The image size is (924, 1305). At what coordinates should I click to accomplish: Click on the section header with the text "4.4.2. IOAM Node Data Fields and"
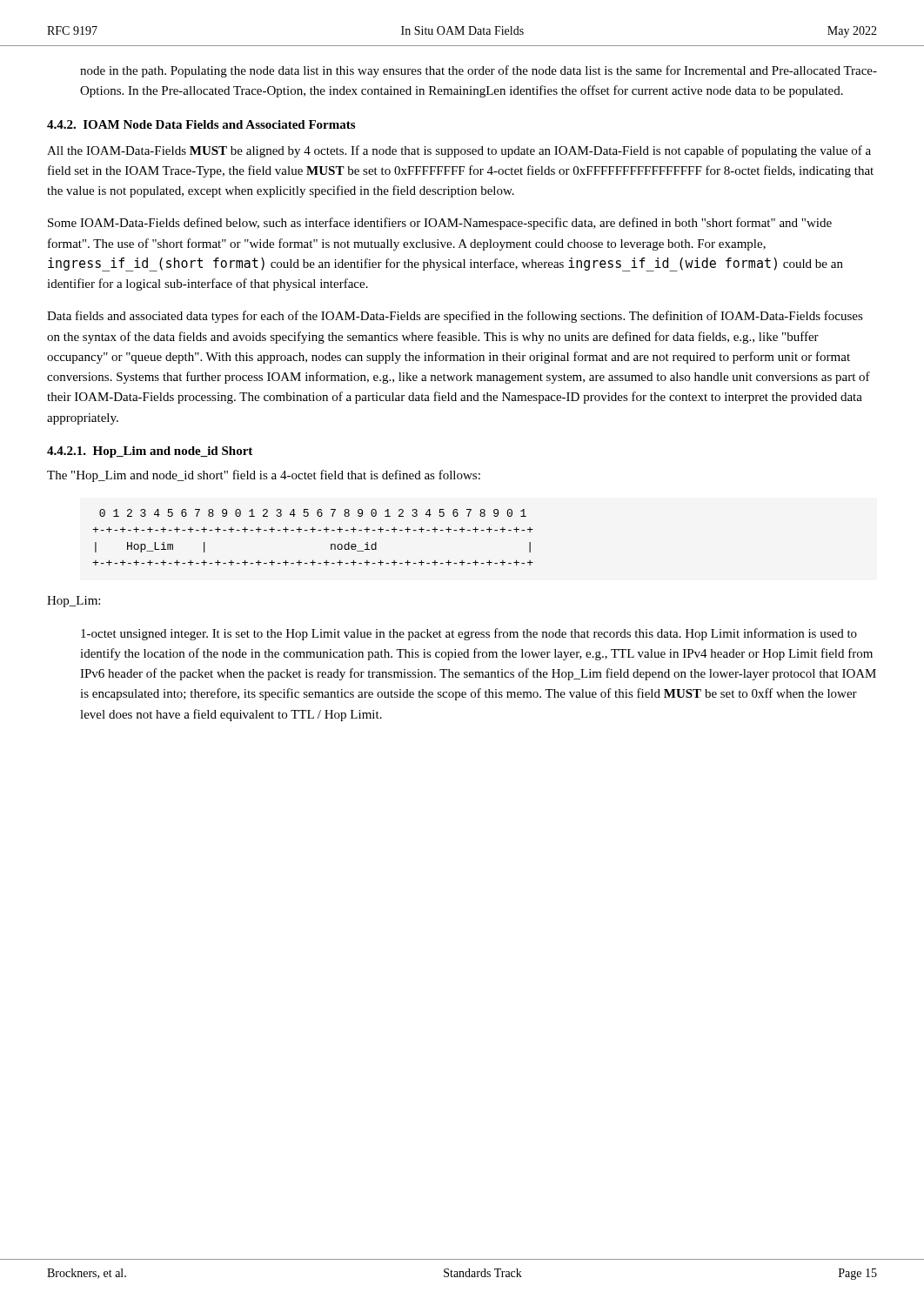pyautogui.click(x=201, y=124)
